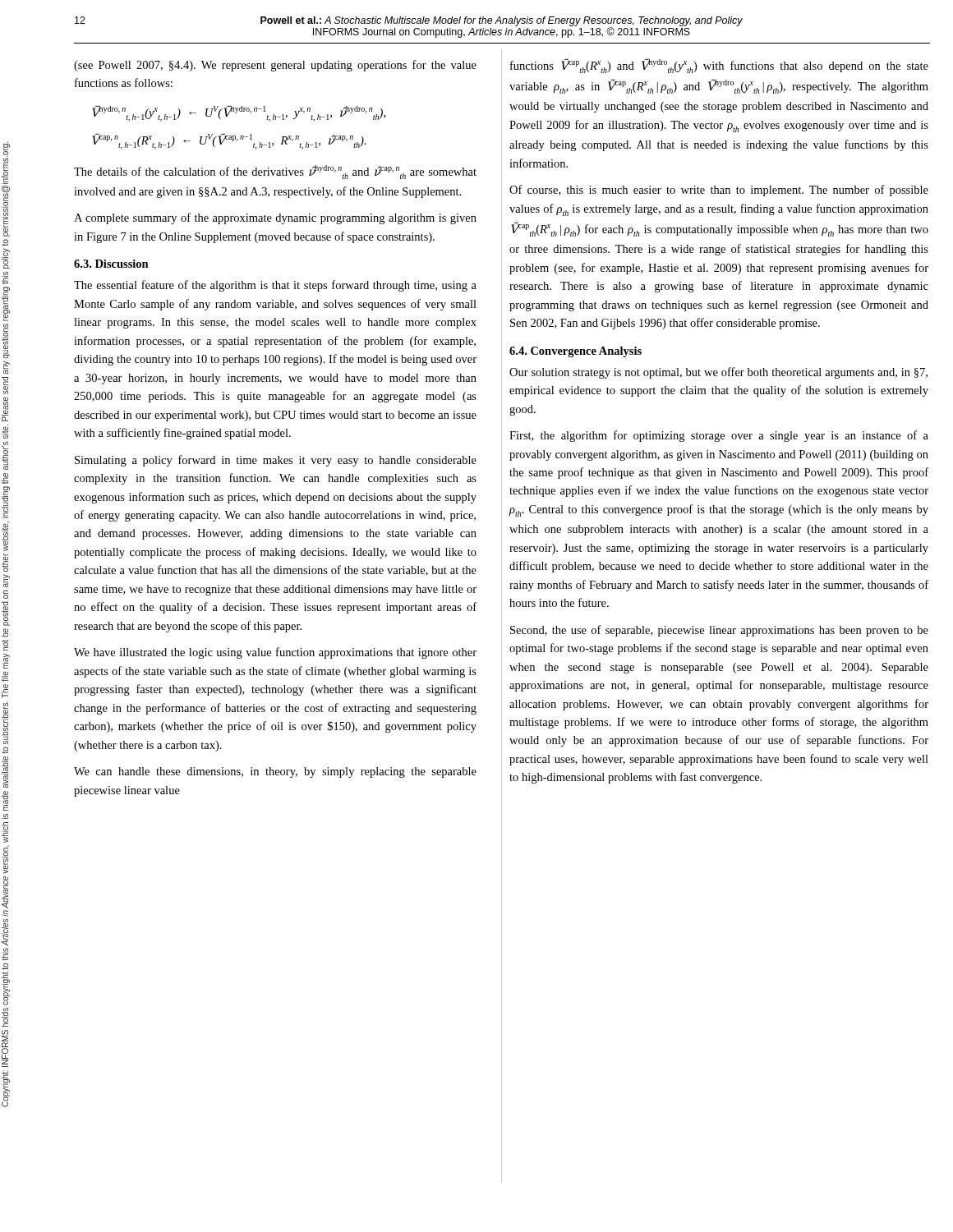Find the text starting "6.4. Convergence Analysis"
The width and height of the screenshot is (953, 1232).
[576, 350]
